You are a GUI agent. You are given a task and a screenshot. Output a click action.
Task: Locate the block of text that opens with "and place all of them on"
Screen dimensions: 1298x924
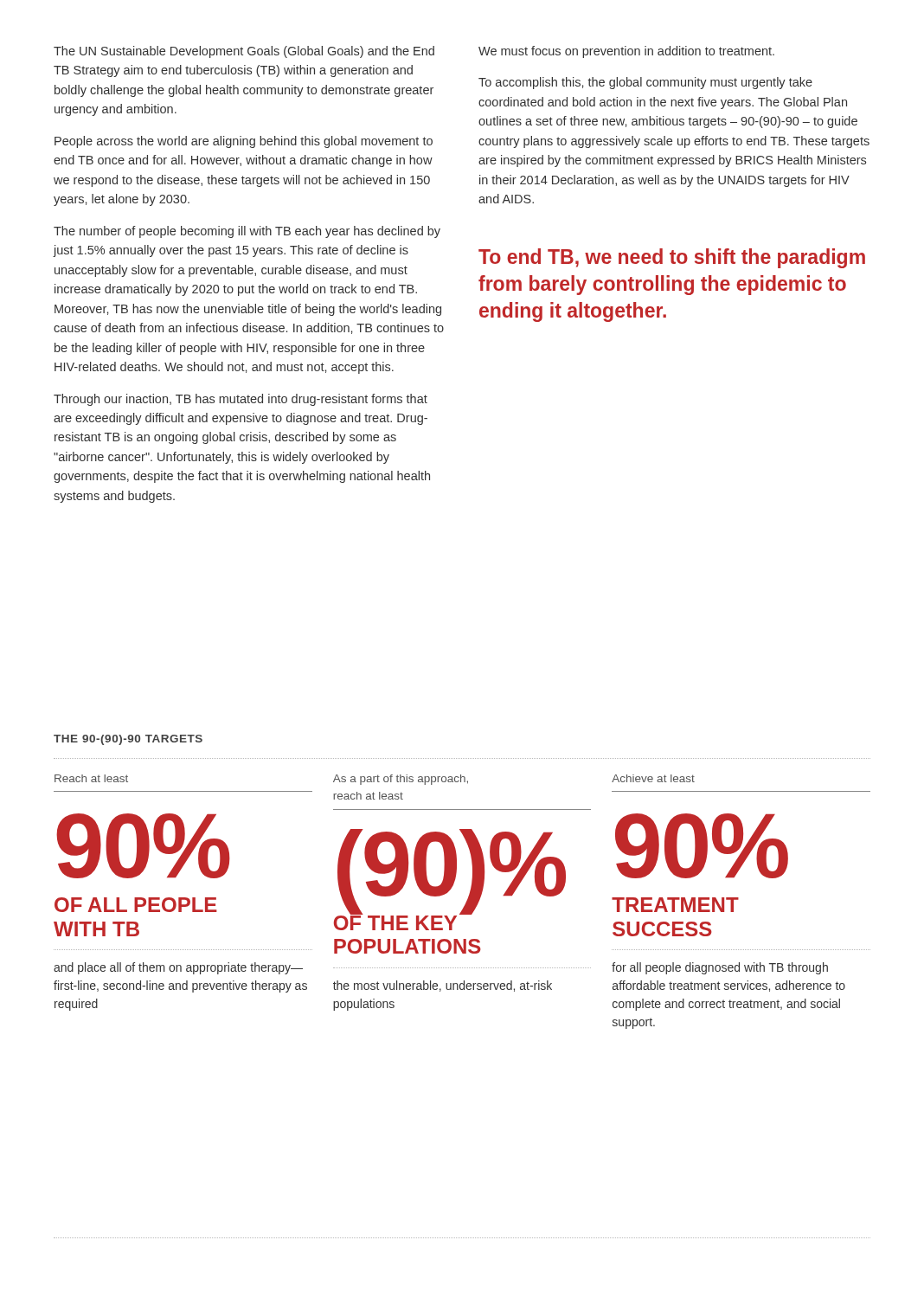(x=181, y=986)
